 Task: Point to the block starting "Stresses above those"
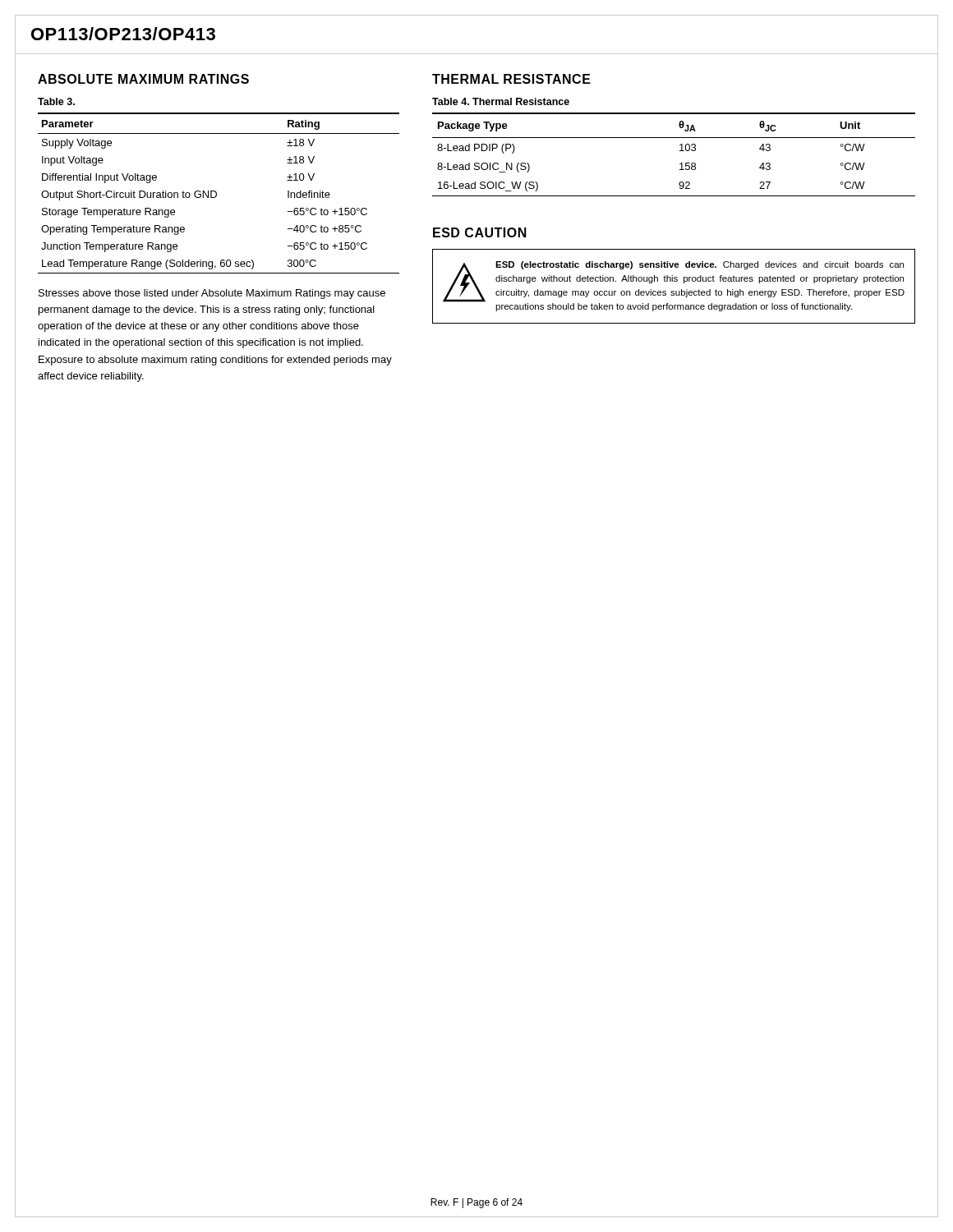tap(215, 334)
